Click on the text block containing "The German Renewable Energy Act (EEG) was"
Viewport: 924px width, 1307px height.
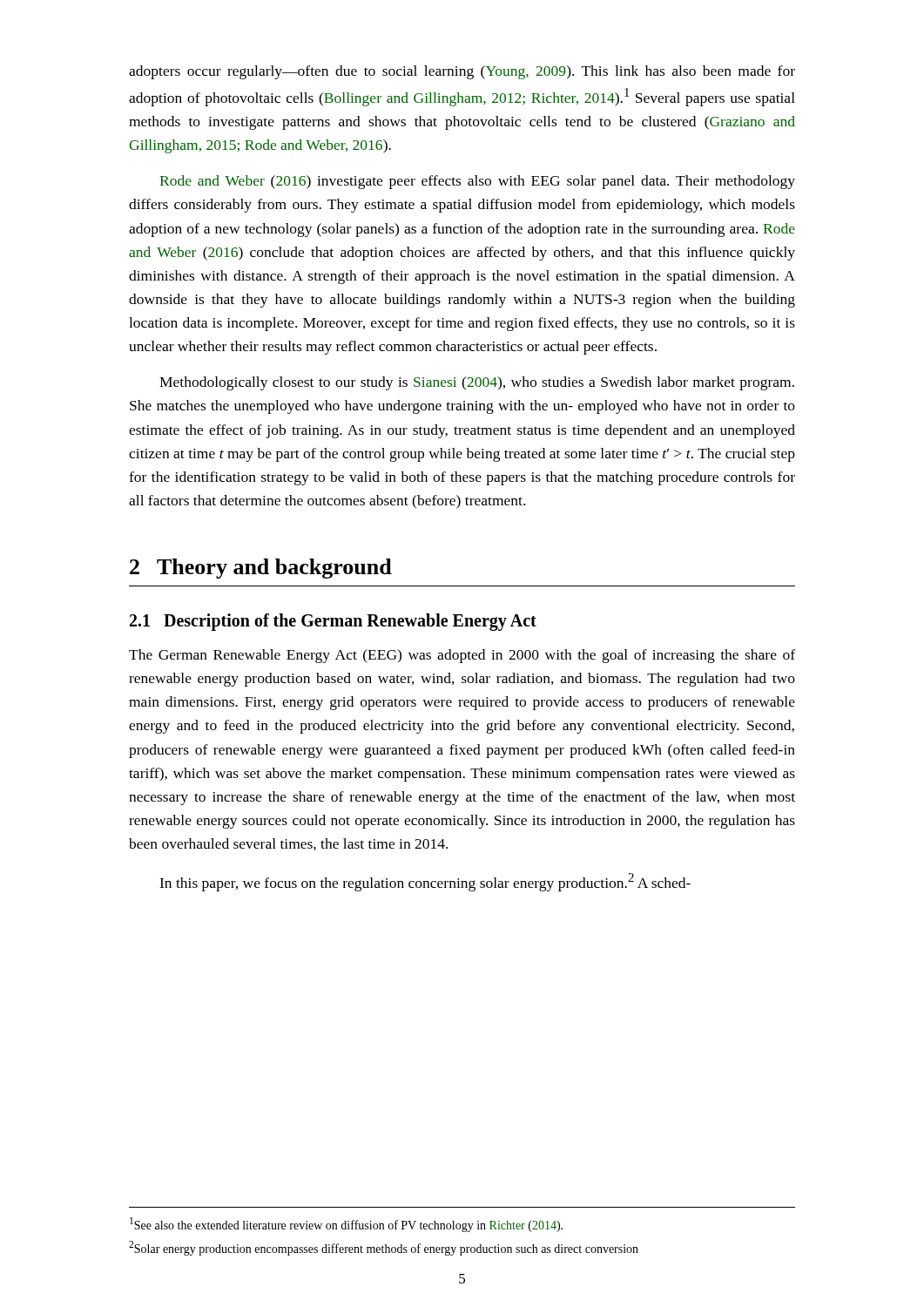click(462, 749)
